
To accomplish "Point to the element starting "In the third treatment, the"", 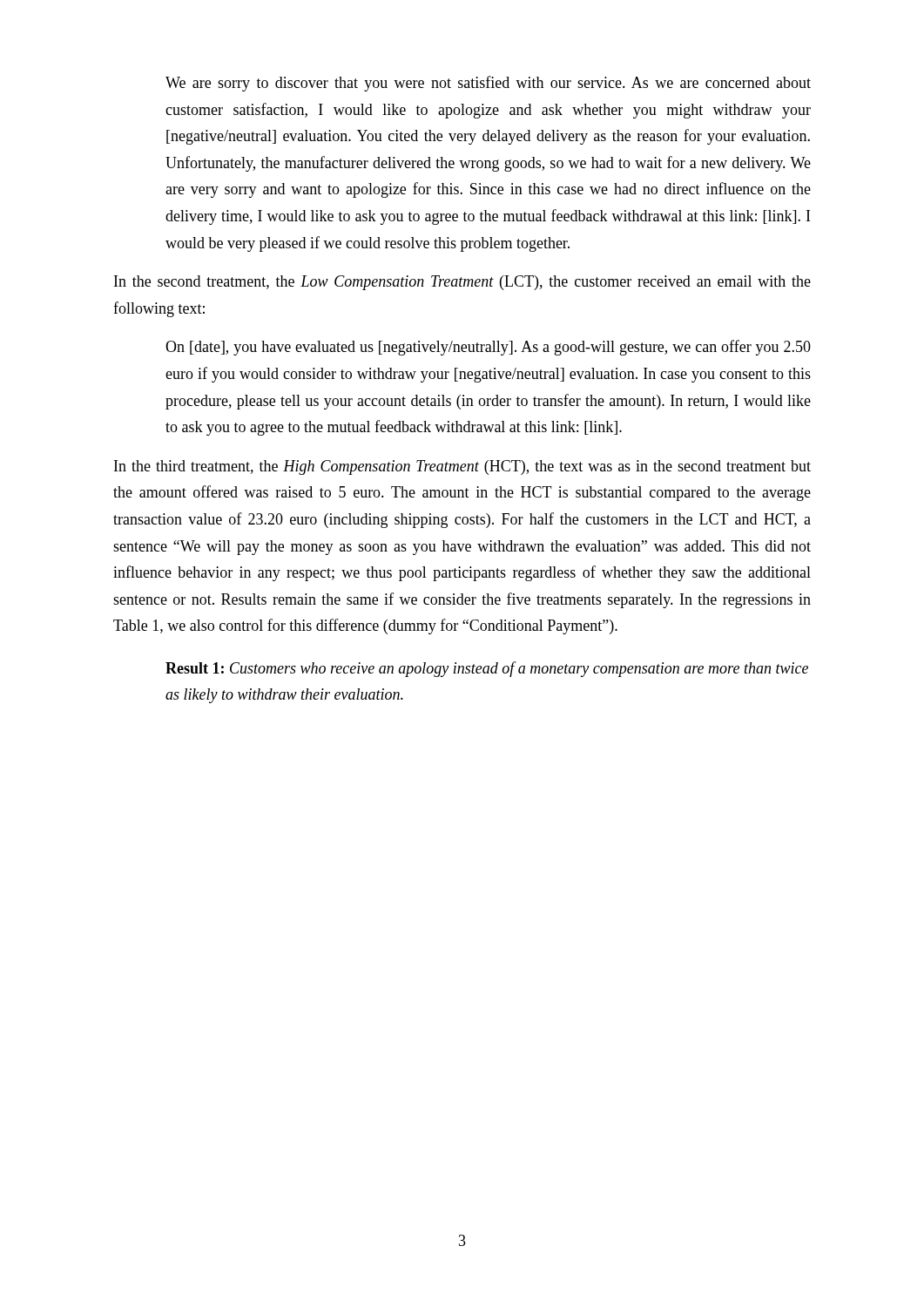I will [x=462, y=546].
